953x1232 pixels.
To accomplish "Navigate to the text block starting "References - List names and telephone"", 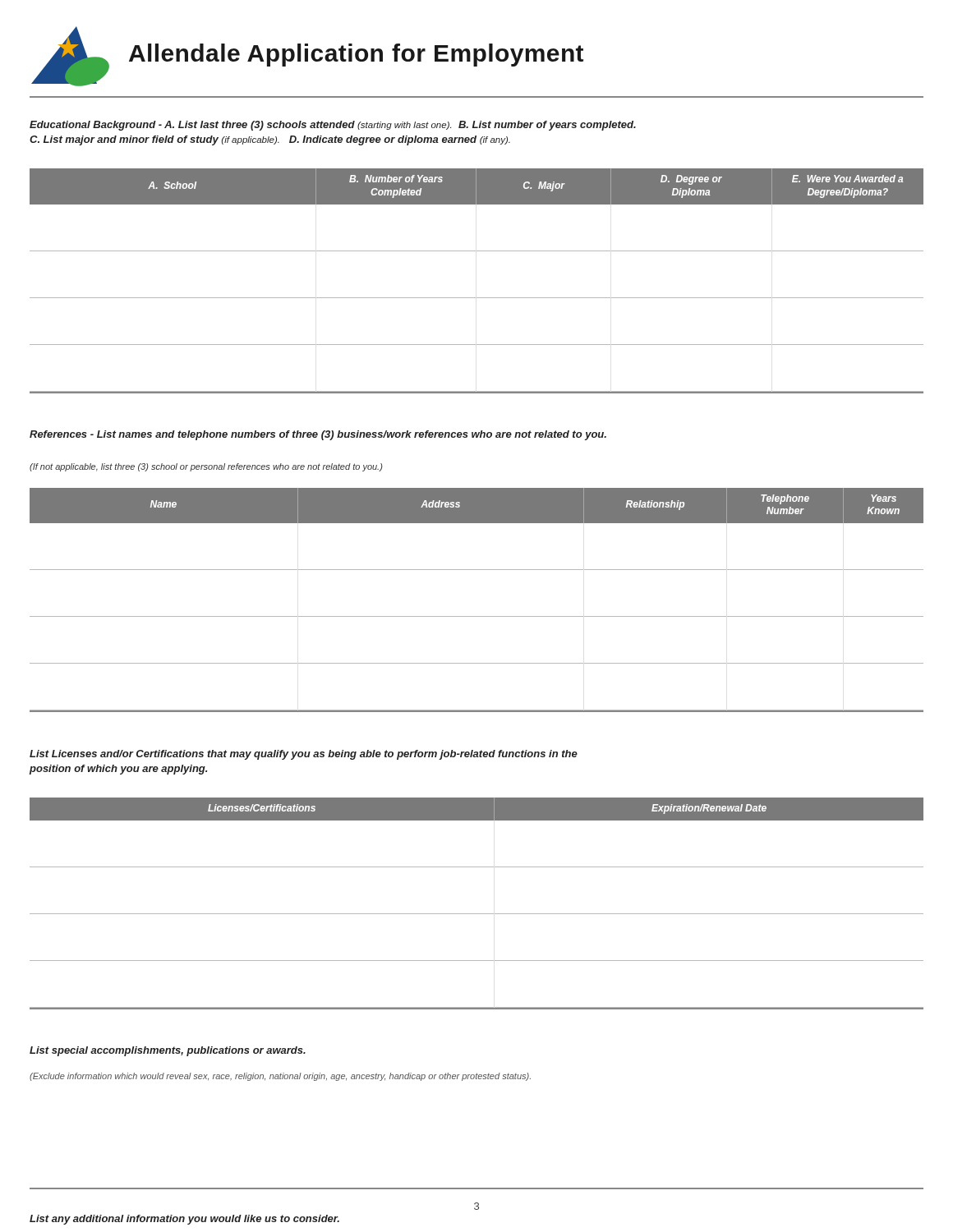I will pyautogui.click(x=476, y=434).
